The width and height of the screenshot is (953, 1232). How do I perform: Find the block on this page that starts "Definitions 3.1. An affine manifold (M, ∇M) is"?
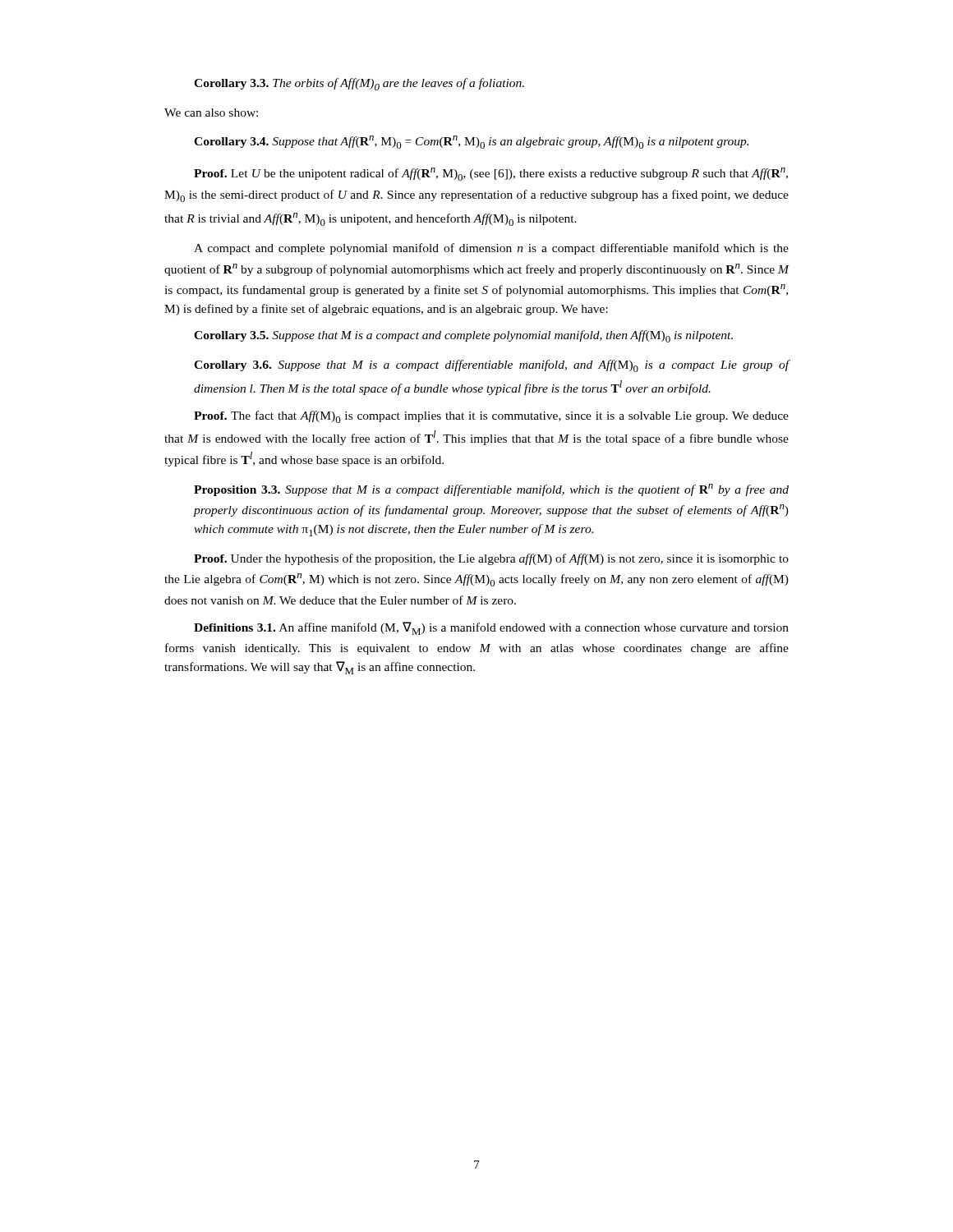pyautogui.click(x=476, y=649)
